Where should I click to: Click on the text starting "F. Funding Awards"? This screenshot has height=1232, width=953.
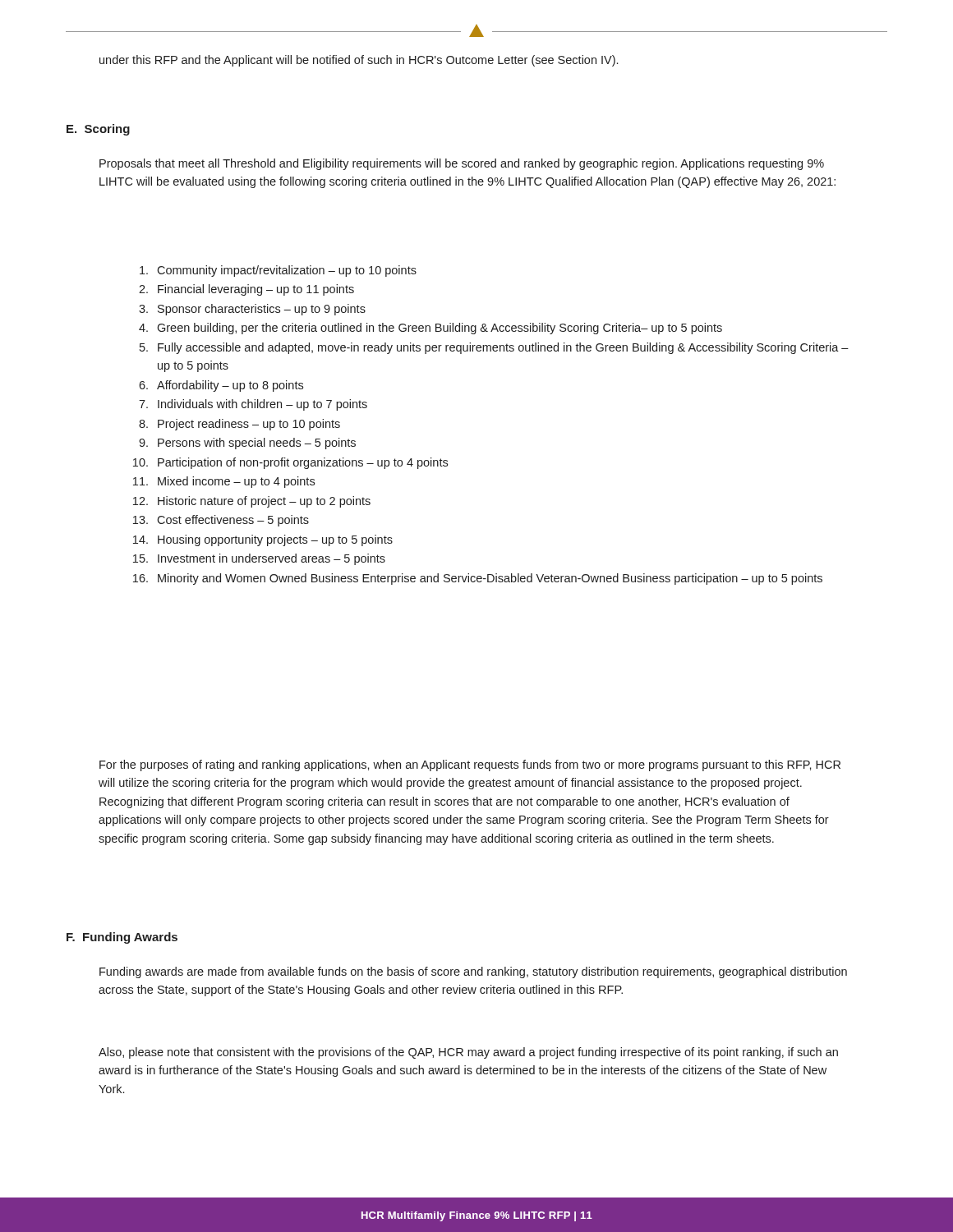point(122,937)
